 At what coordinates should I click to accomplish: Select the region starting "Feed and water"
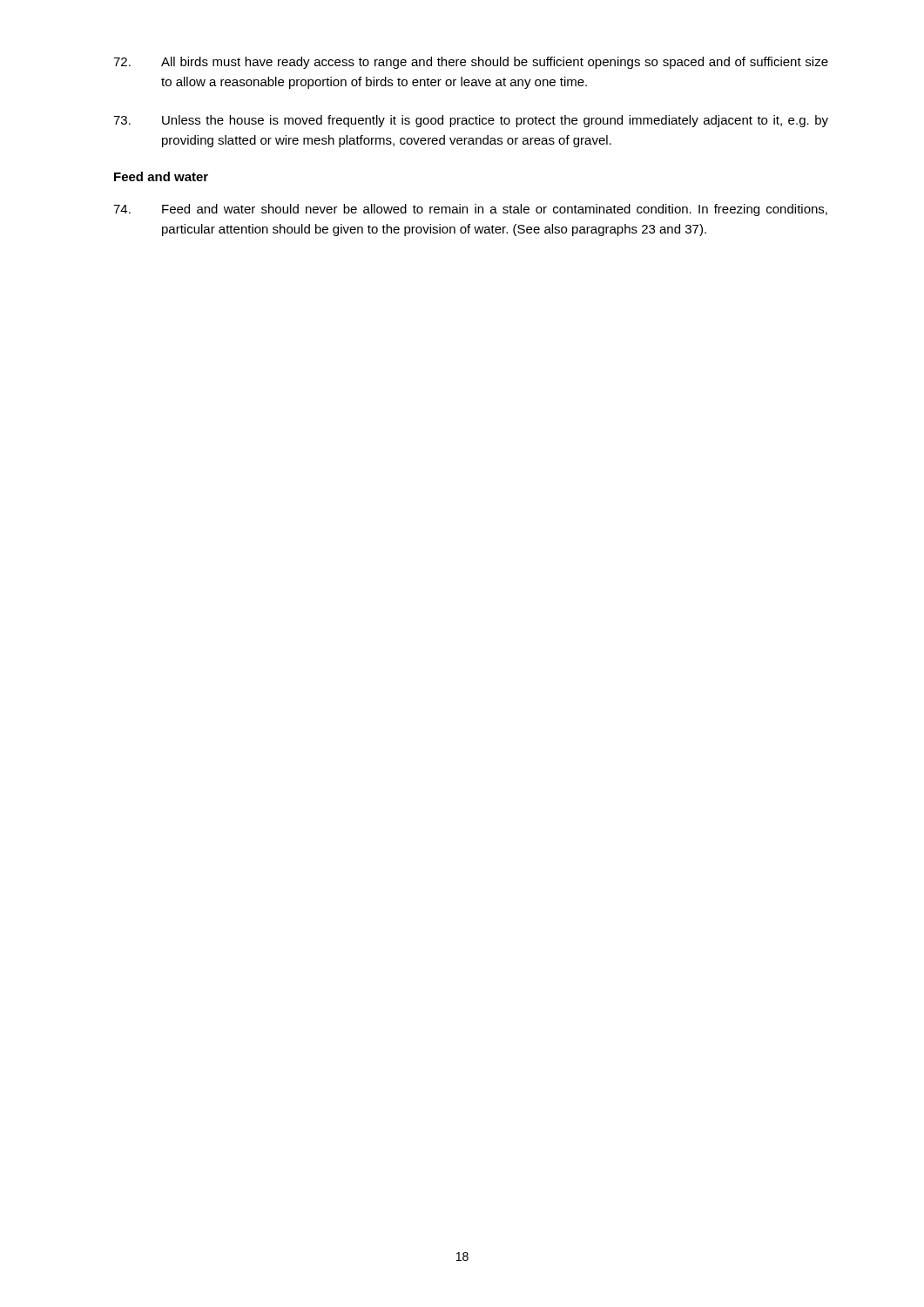click(161, 176)
